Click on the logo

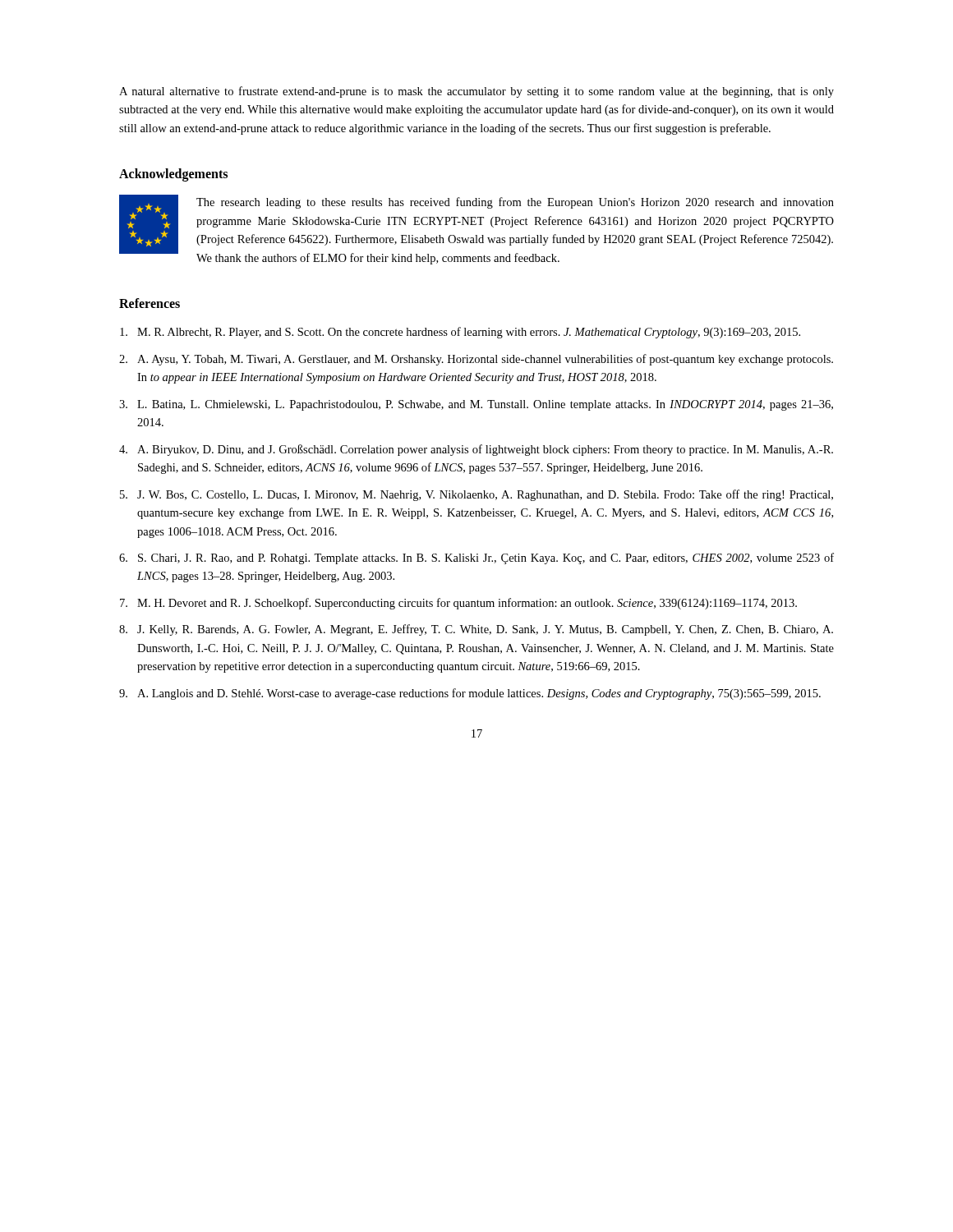(149, 226)
